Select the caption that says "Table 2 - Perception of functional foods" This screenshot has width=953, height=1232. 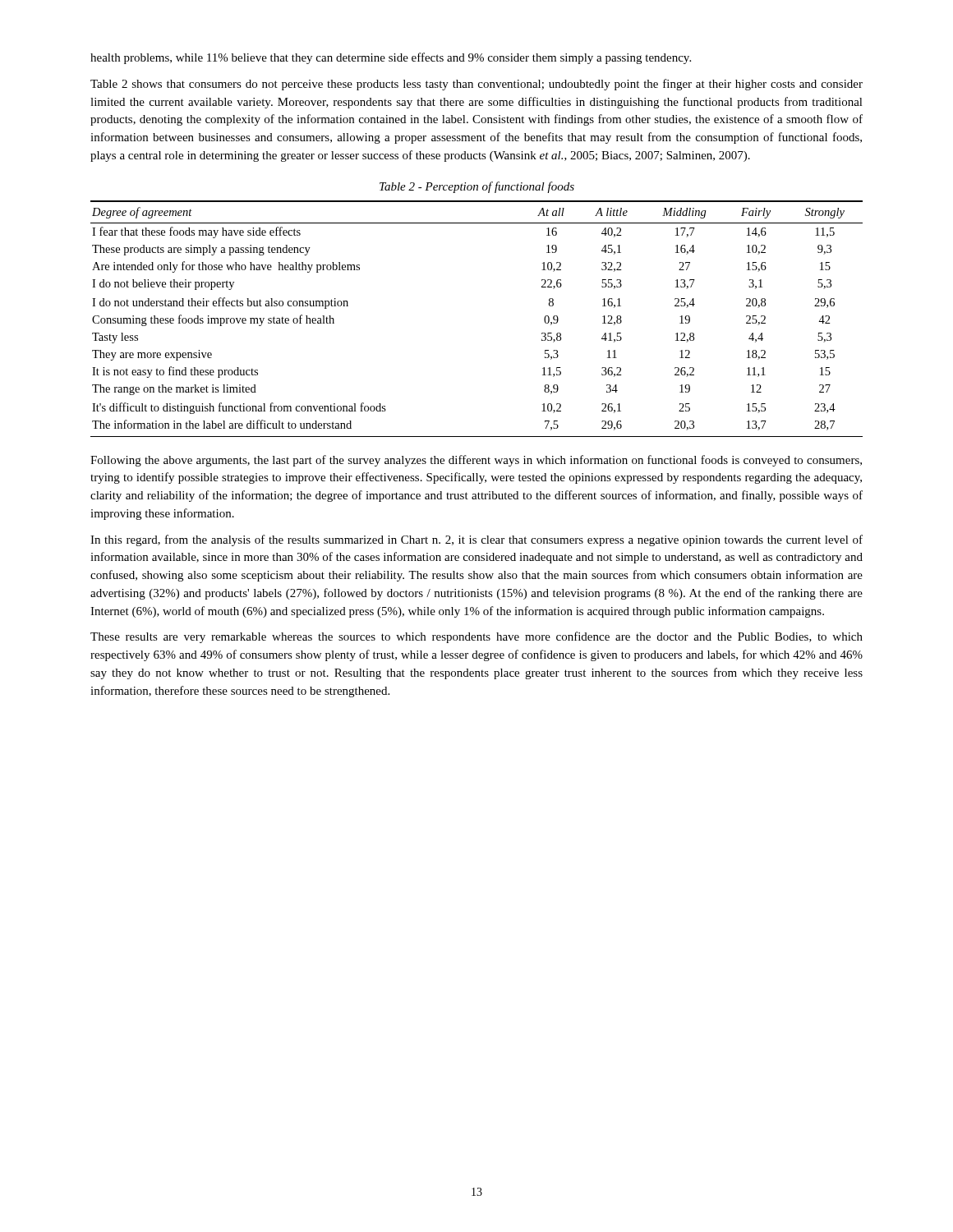[476, 186]
